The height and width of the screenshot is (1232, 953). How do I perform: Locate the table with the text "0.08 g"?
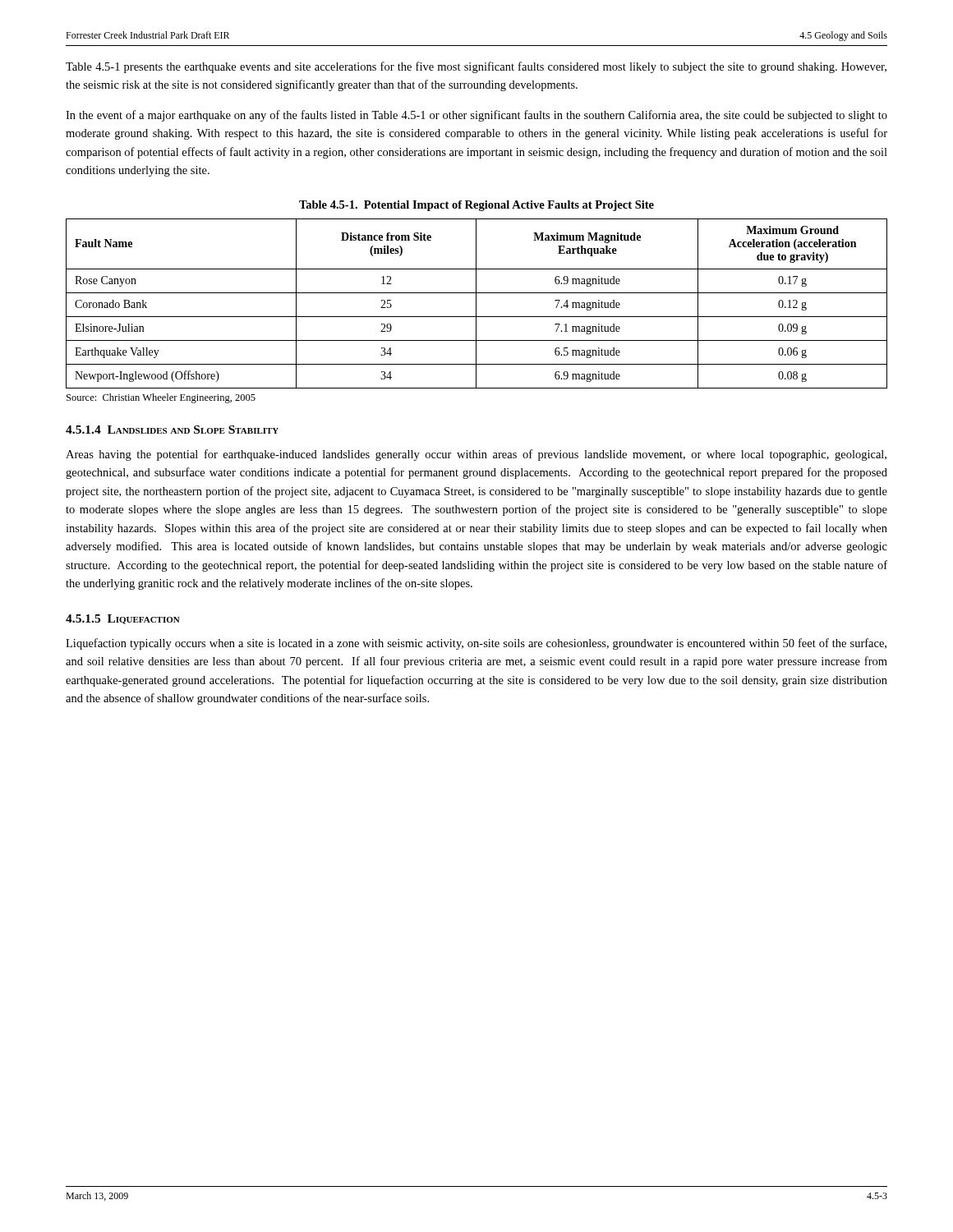click(x=476, y=303)
